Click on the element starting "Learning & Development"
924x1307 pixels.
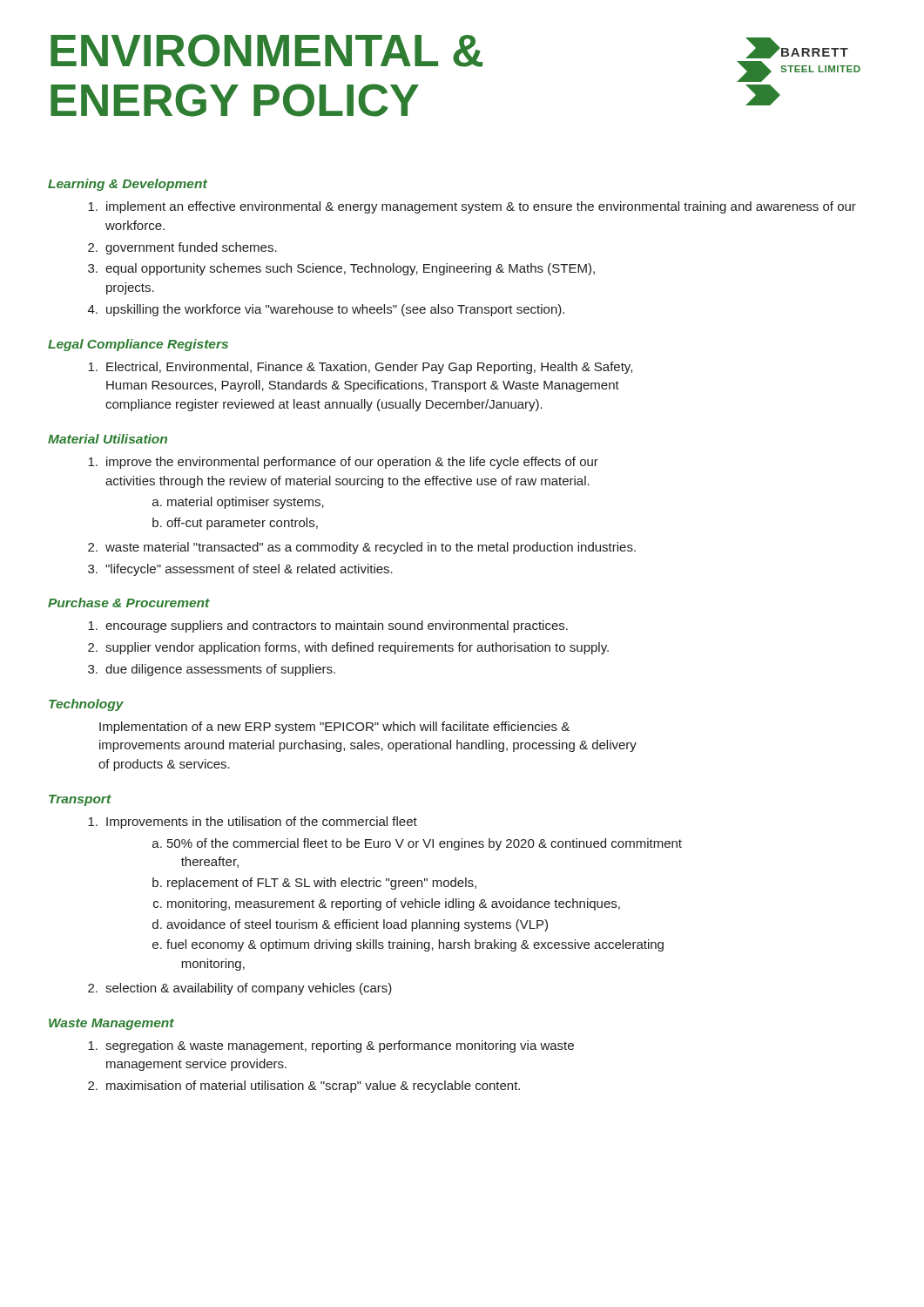[x=127, y=183]
